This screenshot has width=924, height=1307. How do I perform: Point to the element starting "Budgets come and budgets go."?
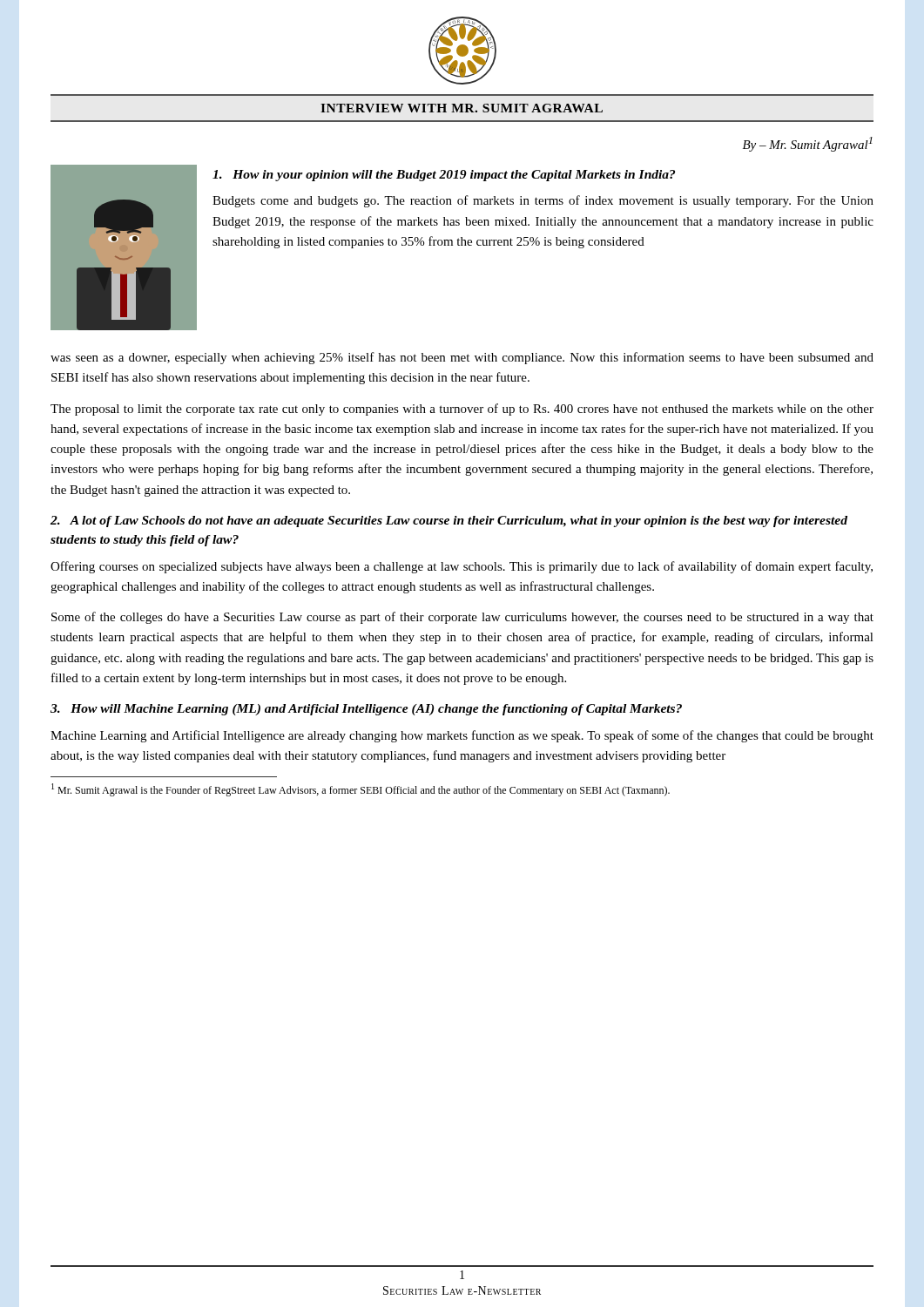click(543, 221)
